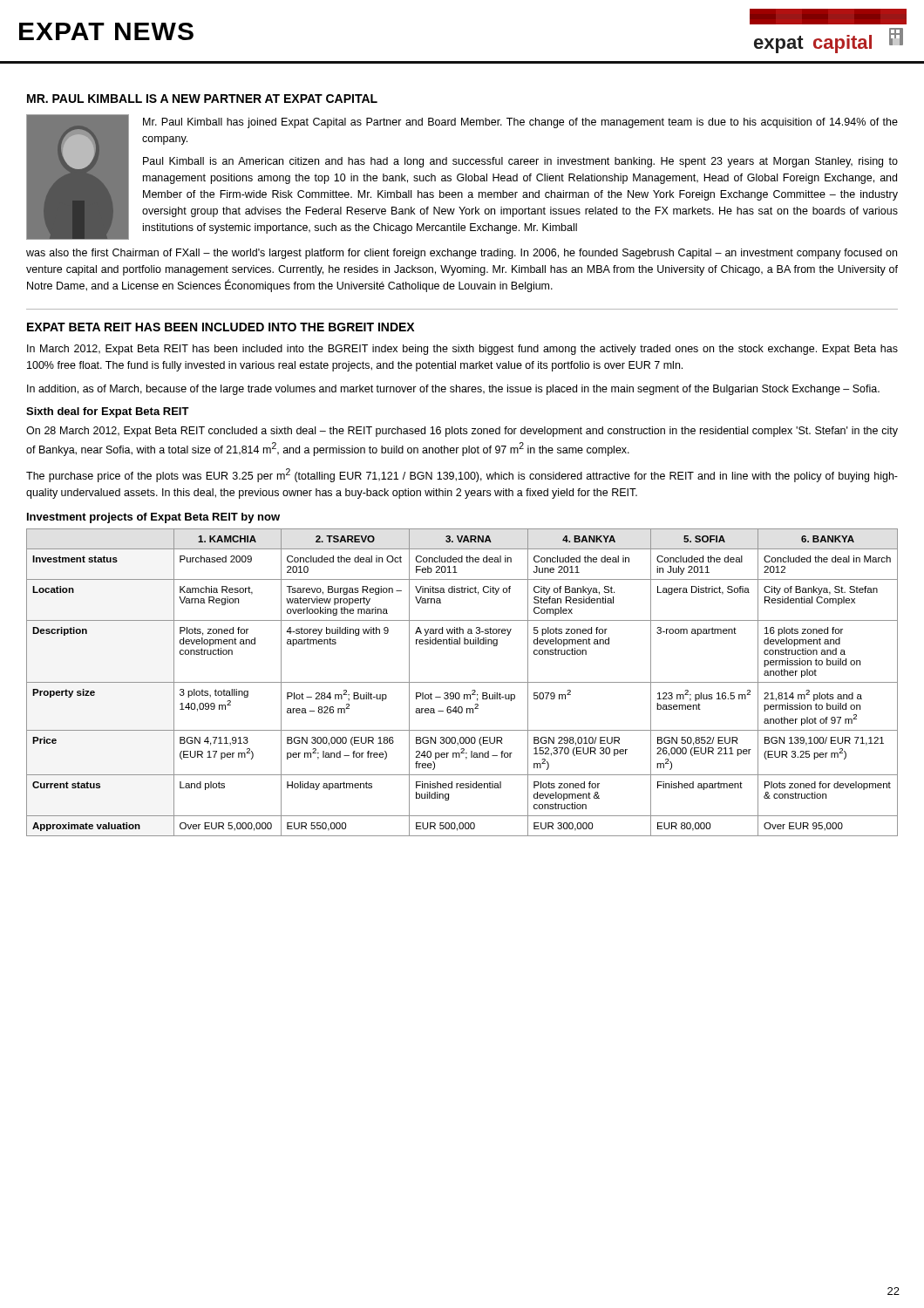Find the photo
Viewport: 924px width, 1308px height.
pos(78,177)
